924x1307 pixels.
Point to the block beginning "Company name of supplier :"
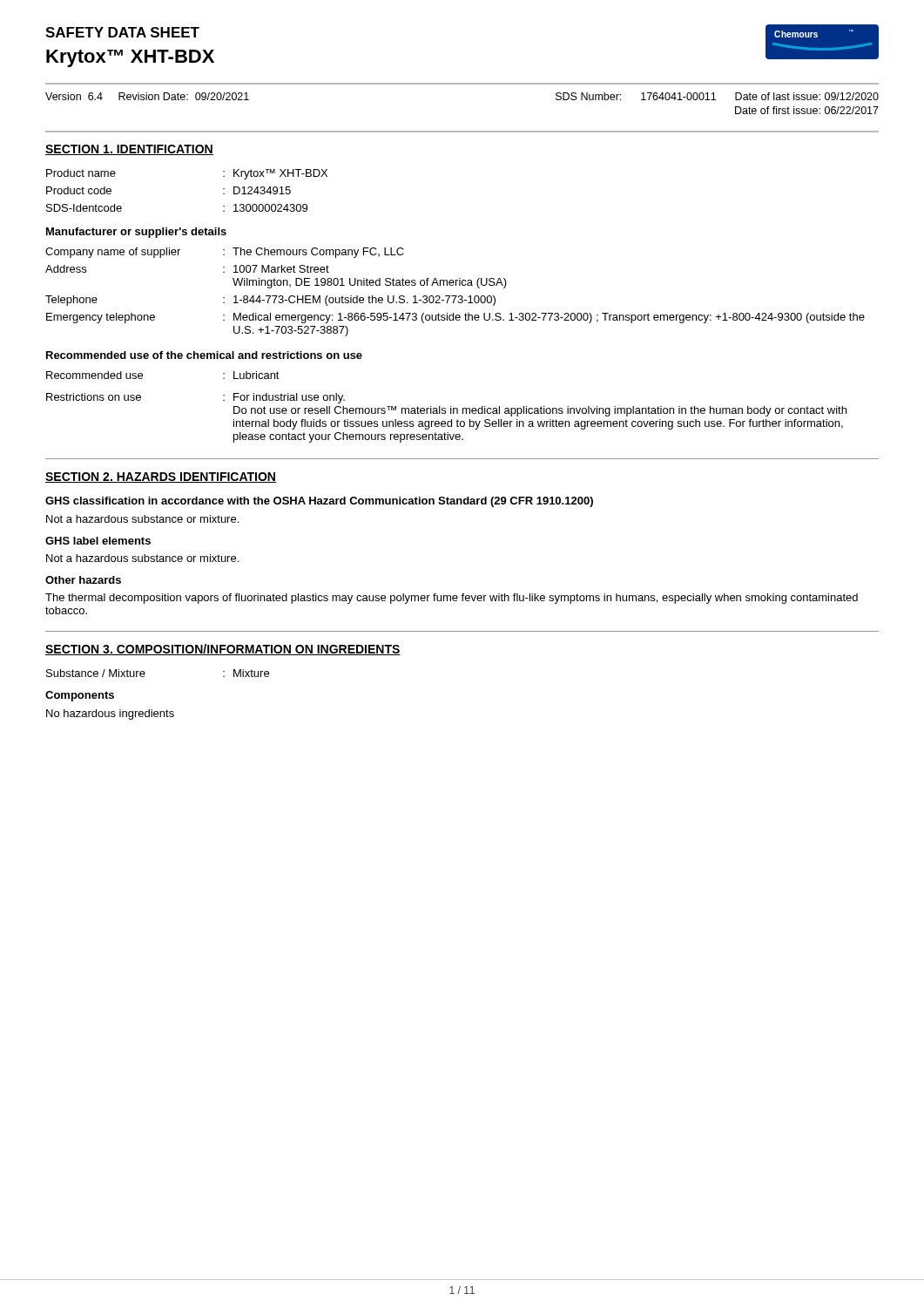[x=225, y=251]
